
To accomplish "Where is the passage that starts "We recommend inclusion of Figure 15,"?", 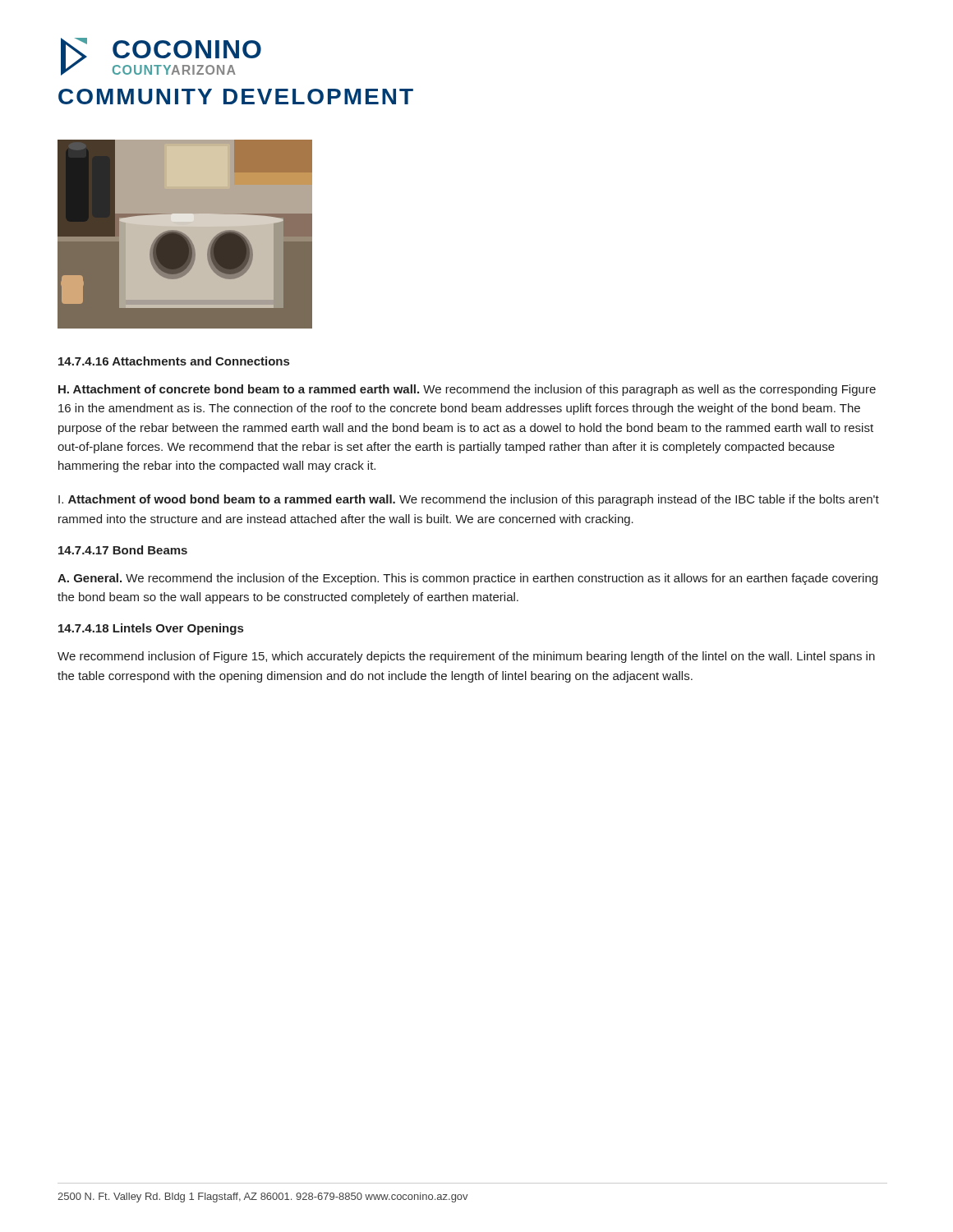I will 472,666.
